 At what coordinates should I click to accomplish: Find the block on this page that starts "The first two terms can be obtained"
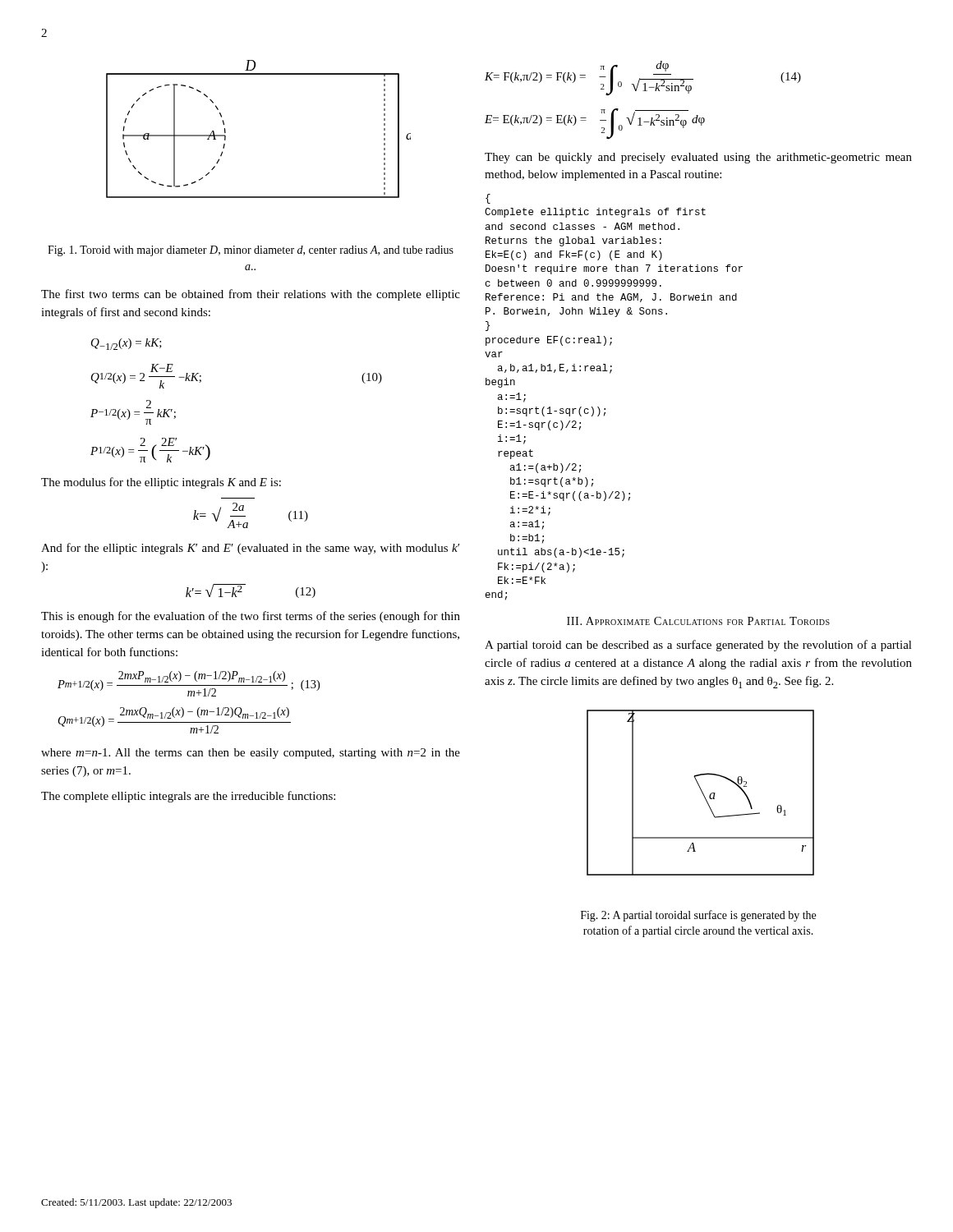click(x=251, y=303)
